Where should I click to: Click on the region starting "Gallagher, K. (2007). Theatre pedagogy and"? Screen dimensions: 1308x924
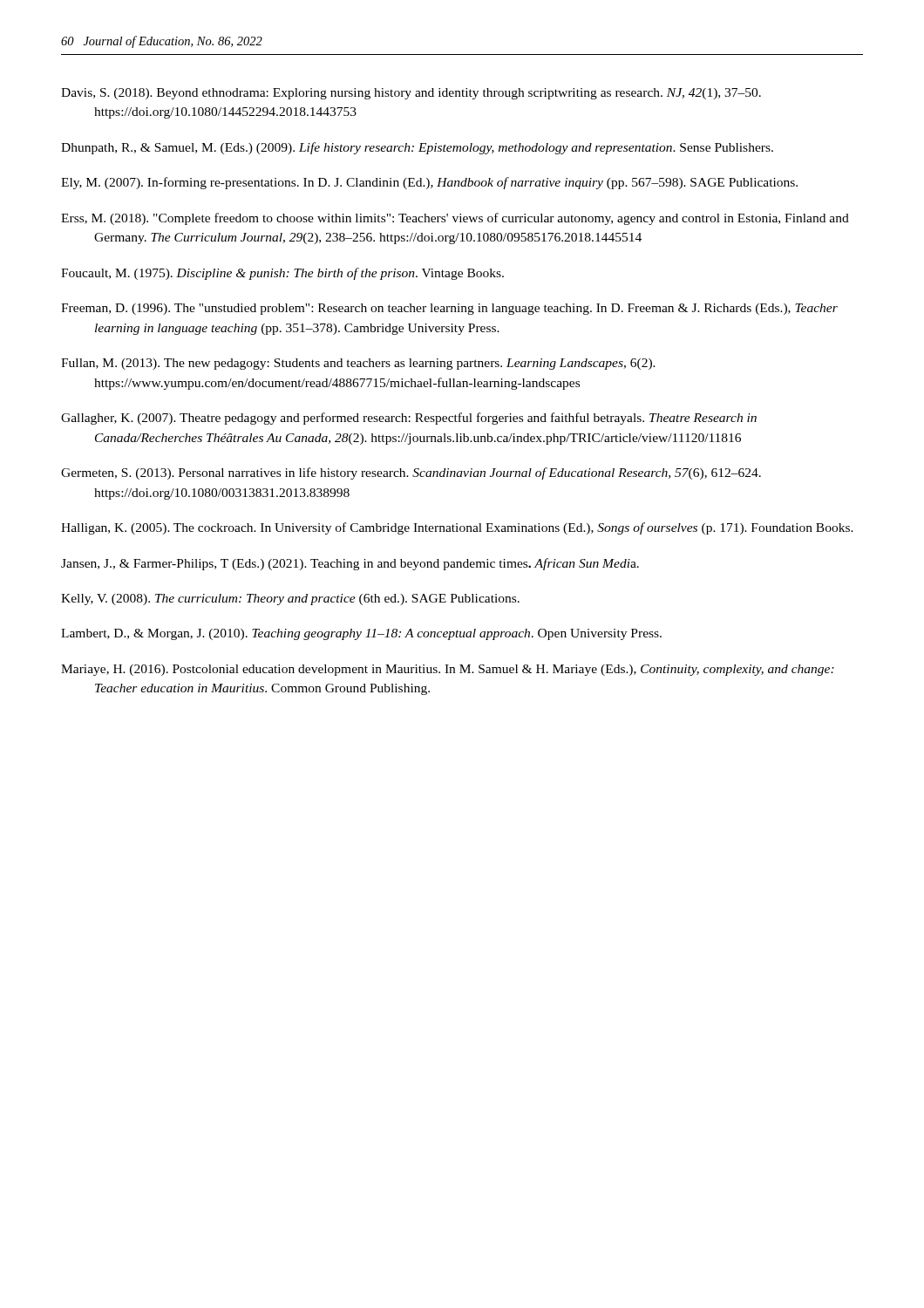(409, 427)
